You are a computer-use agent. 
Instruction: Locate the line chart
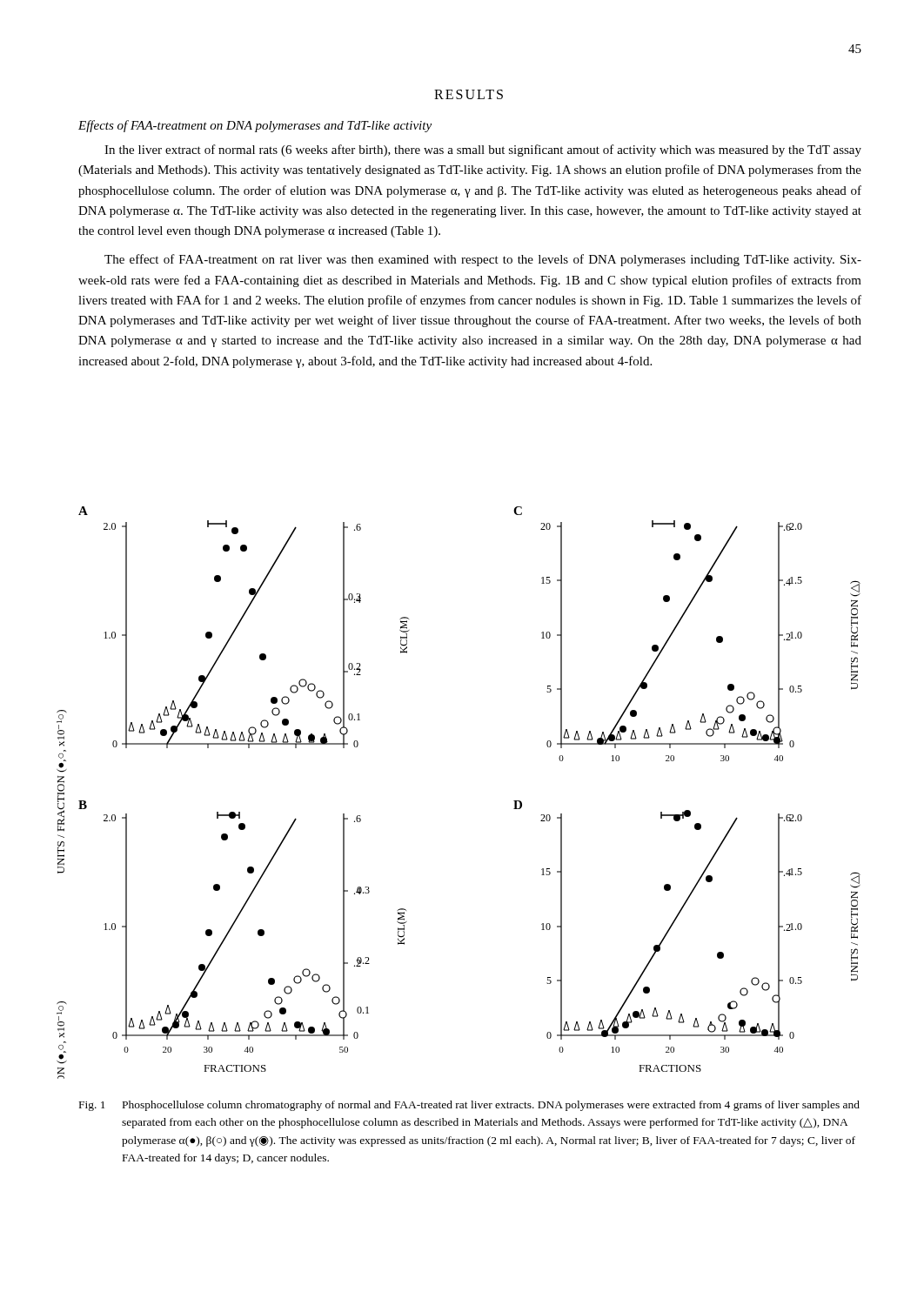462,787
